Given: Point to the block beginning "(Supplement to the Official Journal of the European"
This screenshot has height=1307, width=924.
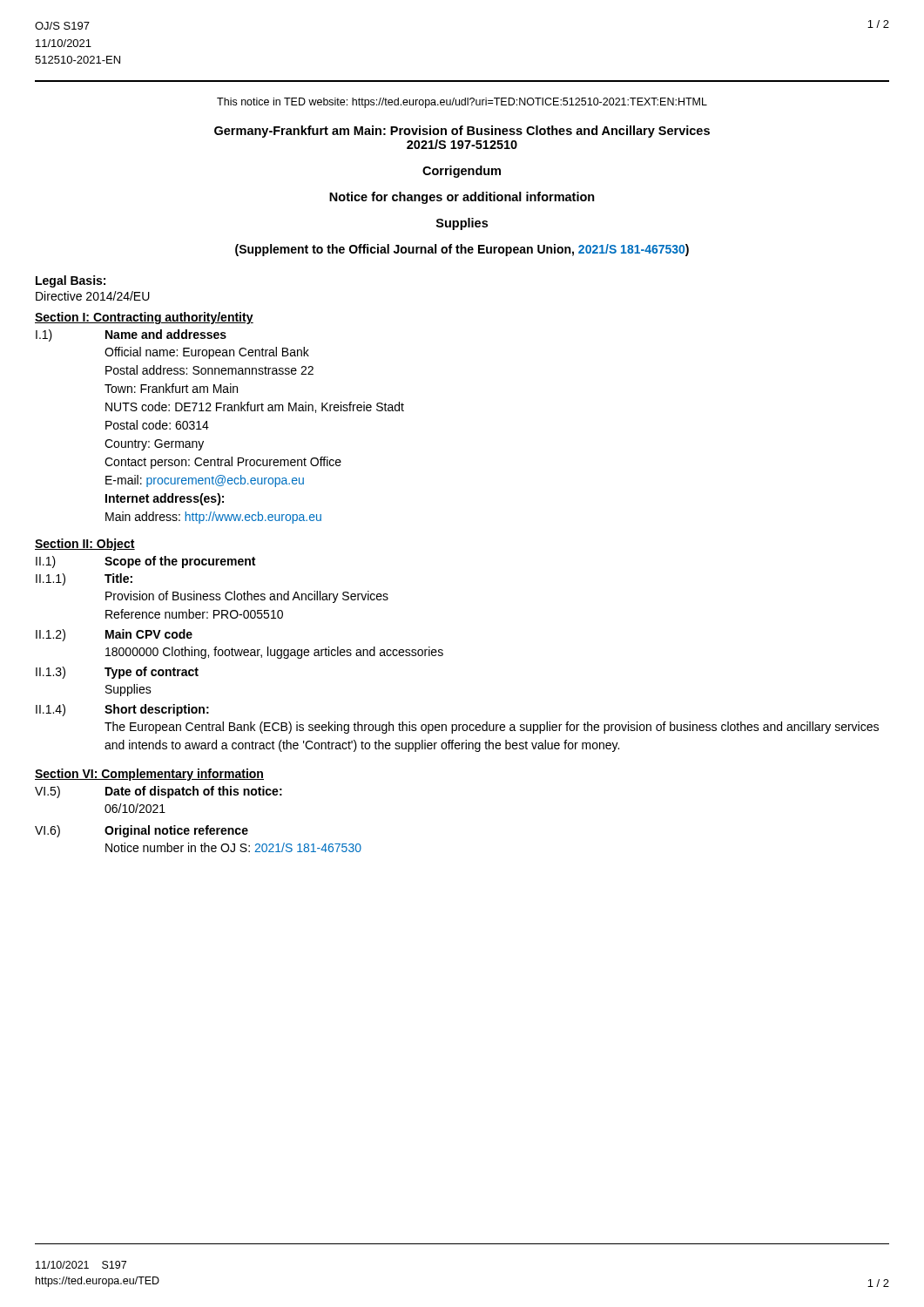Looking at the screenshot, I should 462,249.
